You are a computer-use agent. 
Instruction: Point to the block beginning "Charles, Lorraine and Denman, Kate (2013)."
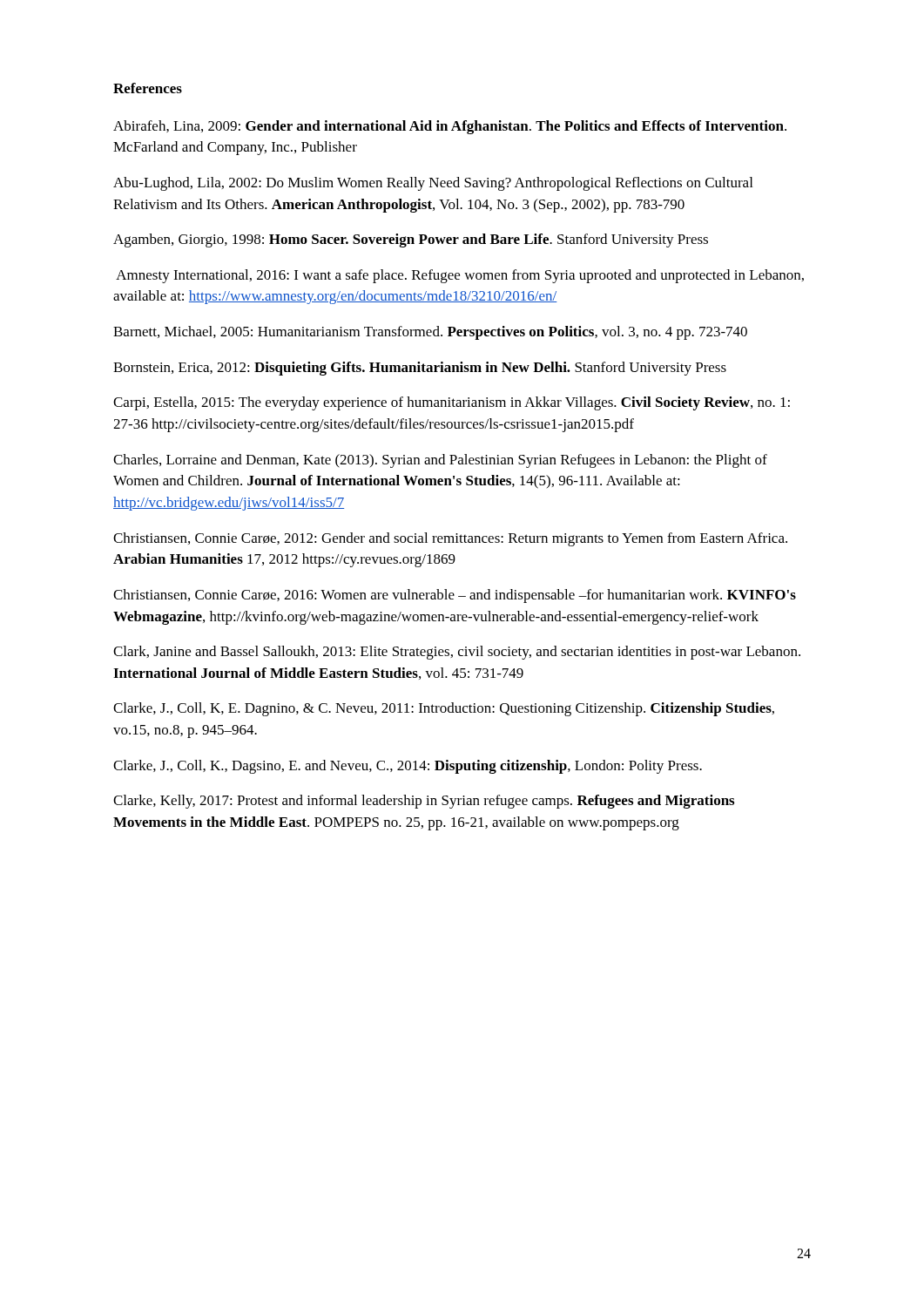[x=440, y=481]
